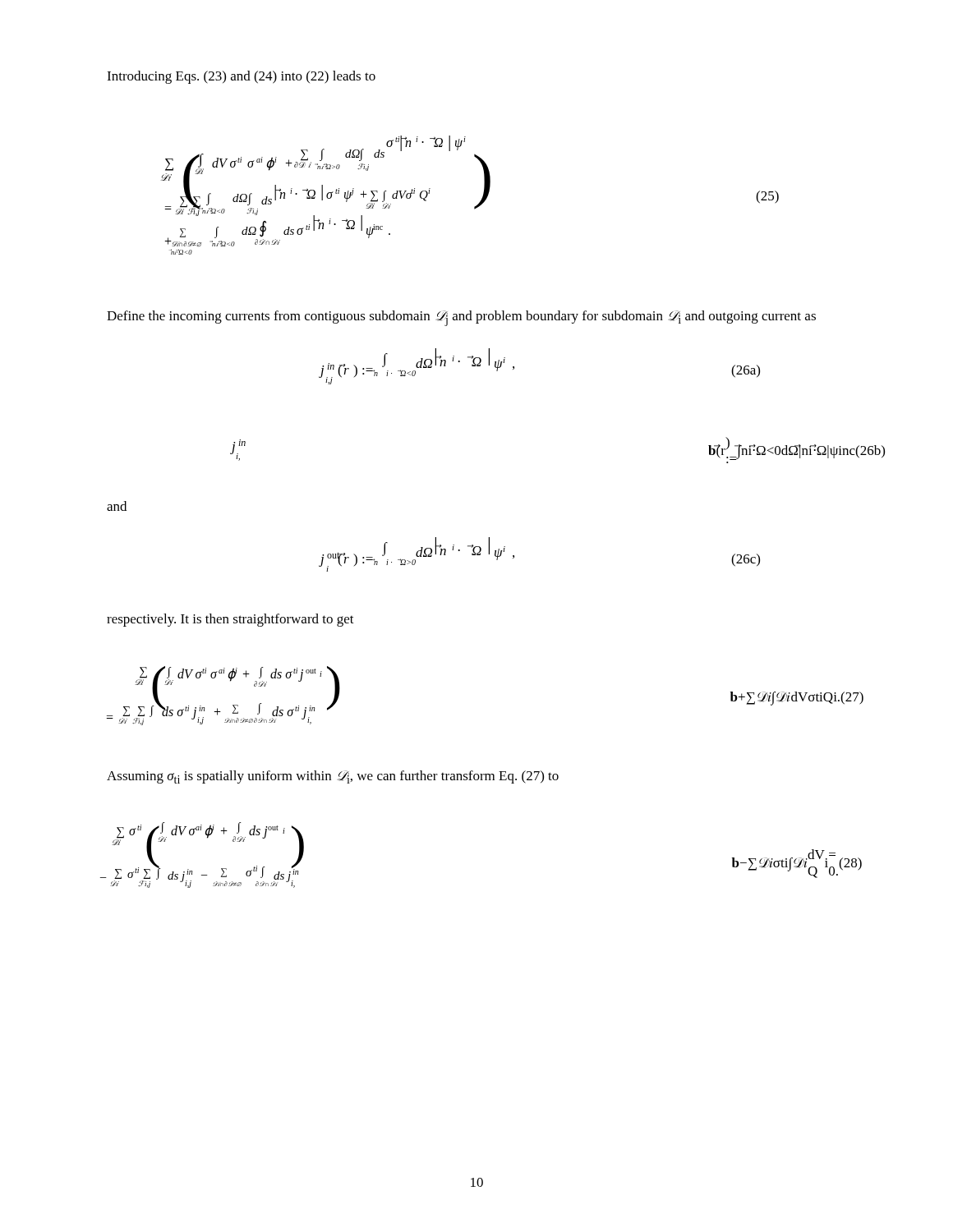The image size is (953, 1232).
Task: Select the element starting "Assuming σti is spatially uniform within"
Action: (x=333, y=777)
